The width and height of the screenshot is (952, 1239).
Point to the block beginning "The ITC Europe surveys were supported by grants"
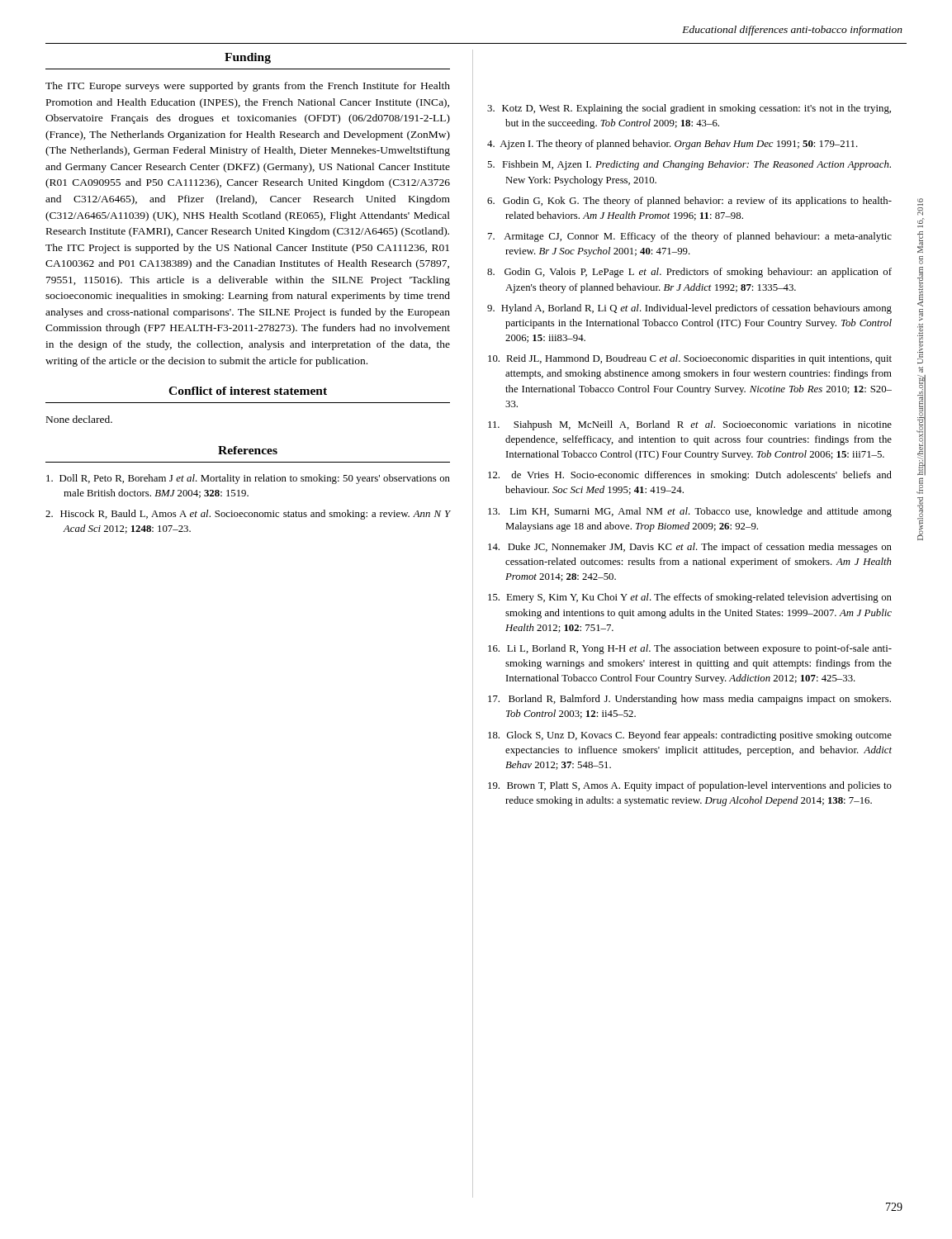click(x=248, y=223)
